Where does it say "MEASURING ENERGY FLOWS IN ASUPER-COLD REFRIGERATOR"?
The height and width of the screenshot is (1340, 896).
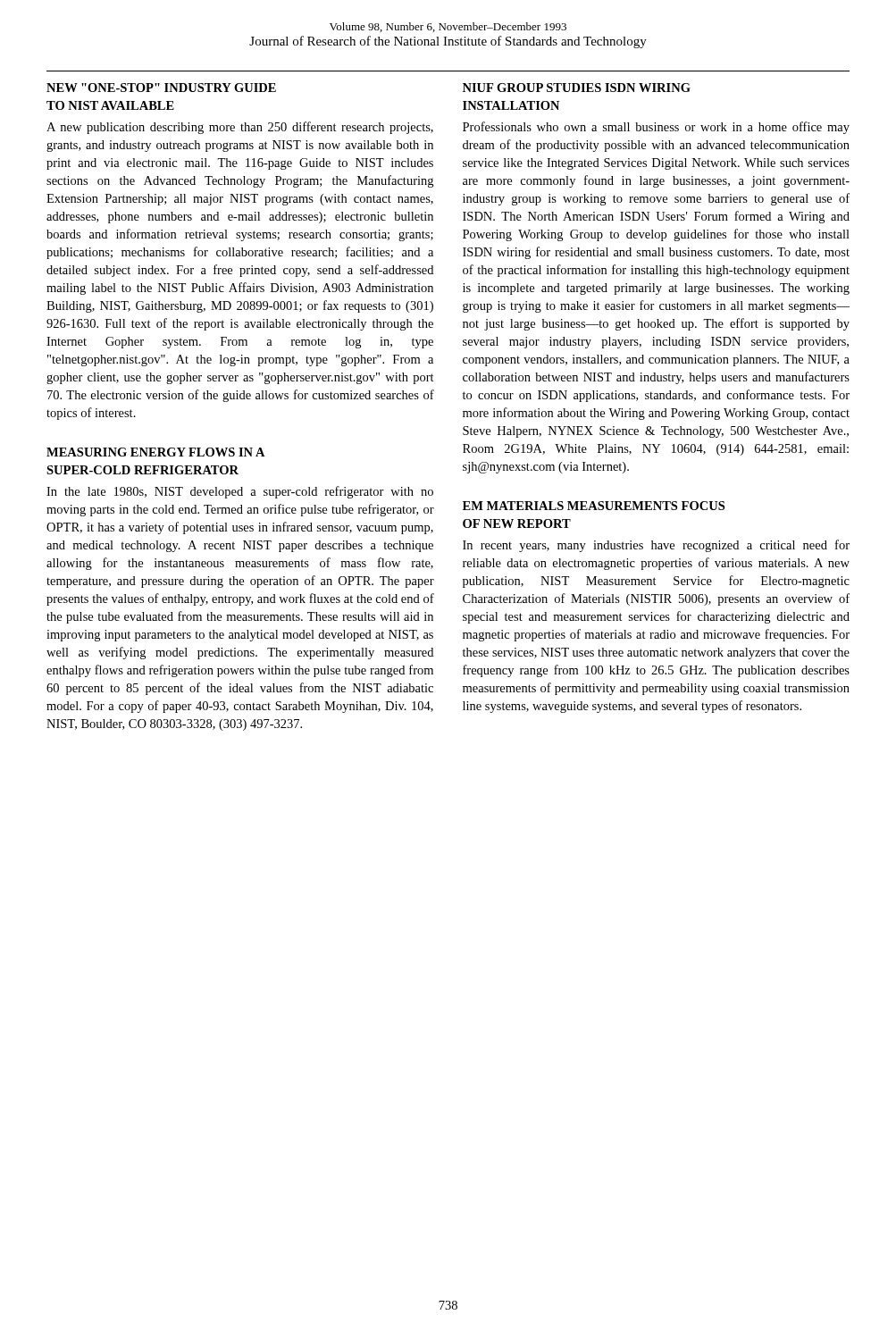click(x=156, y=461)
